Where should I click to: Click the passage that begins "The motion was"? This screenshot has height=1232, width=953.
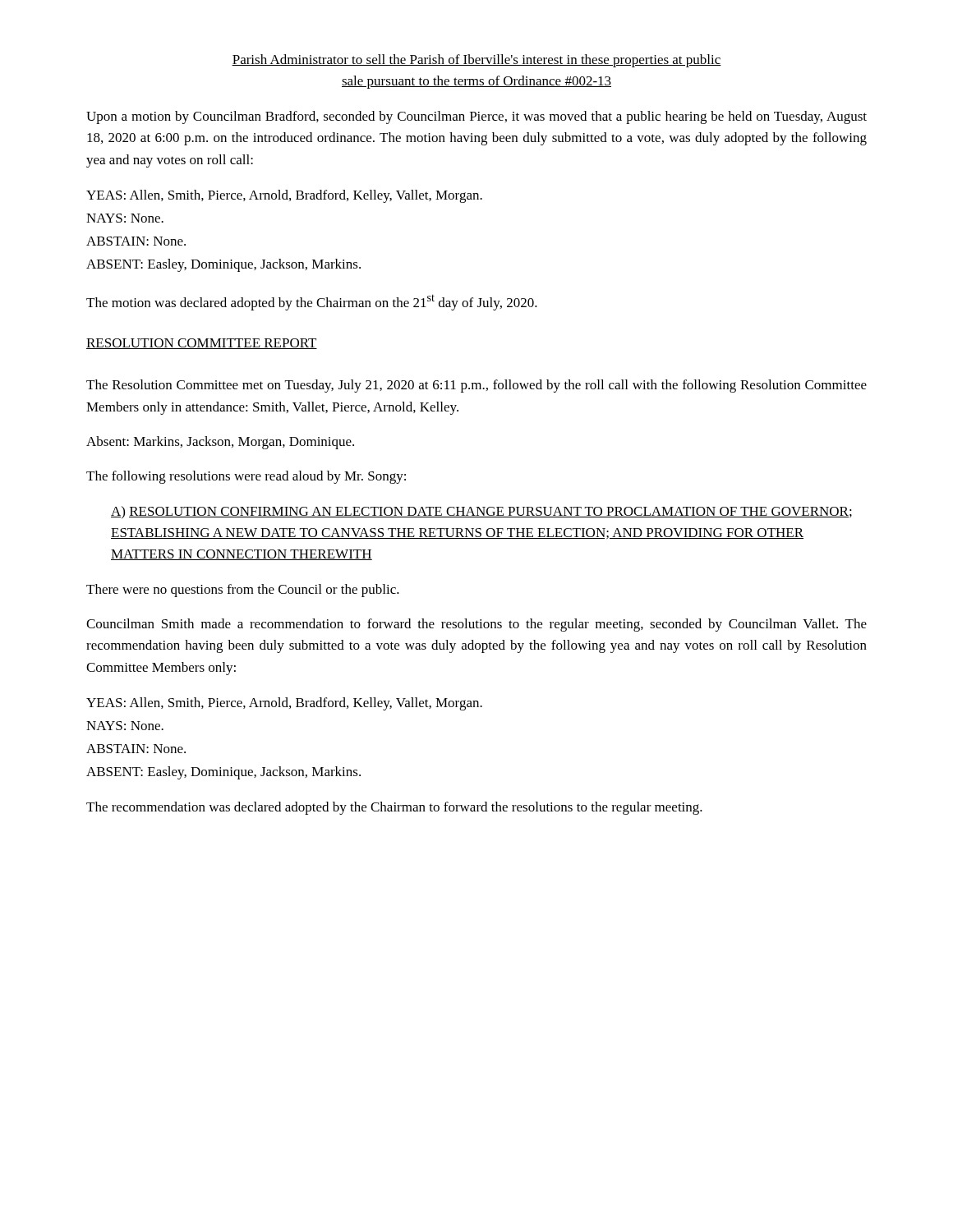312,301
